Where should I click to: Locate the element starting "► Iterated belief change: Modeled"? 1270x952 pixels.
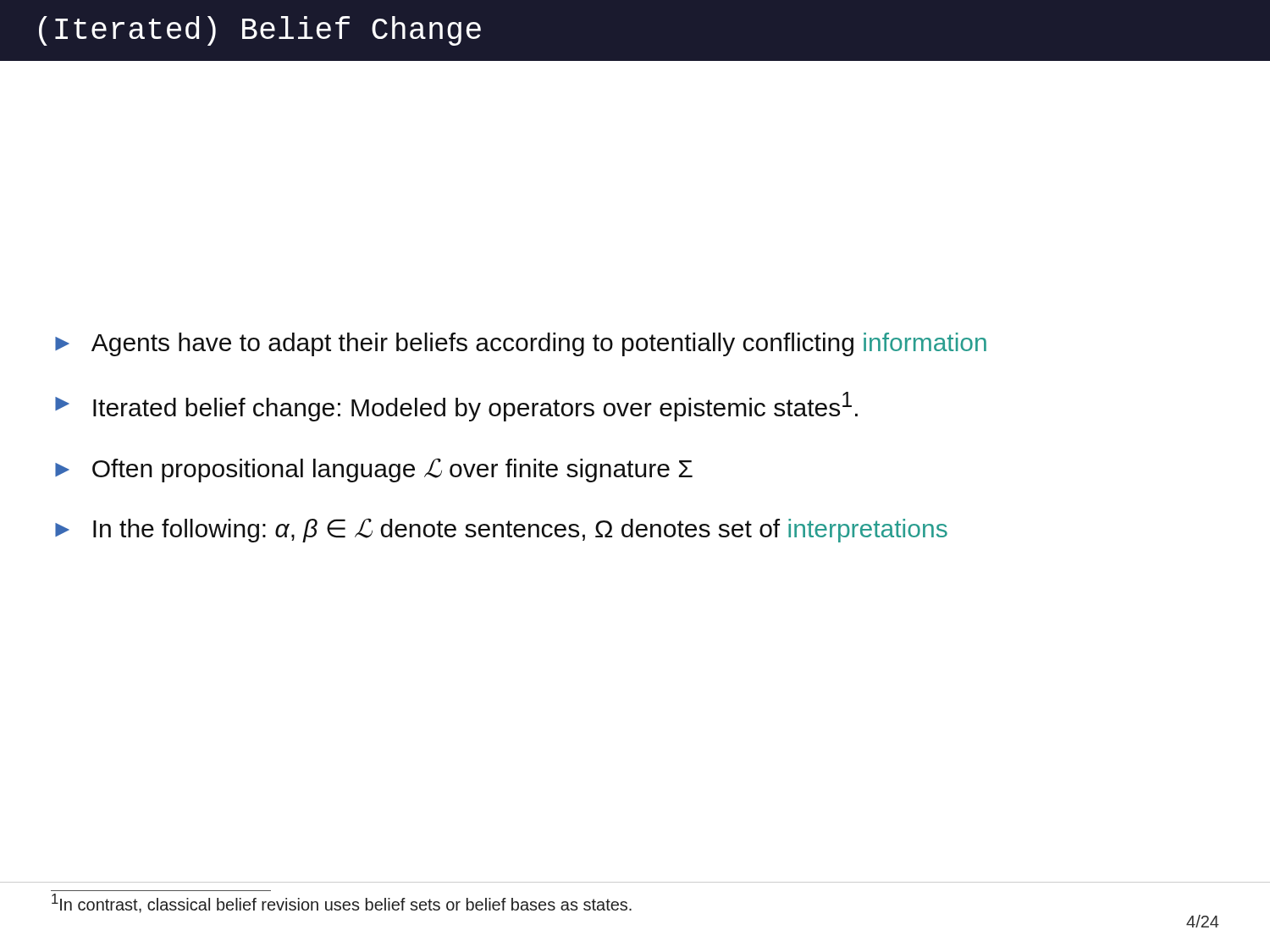(455, 405)
